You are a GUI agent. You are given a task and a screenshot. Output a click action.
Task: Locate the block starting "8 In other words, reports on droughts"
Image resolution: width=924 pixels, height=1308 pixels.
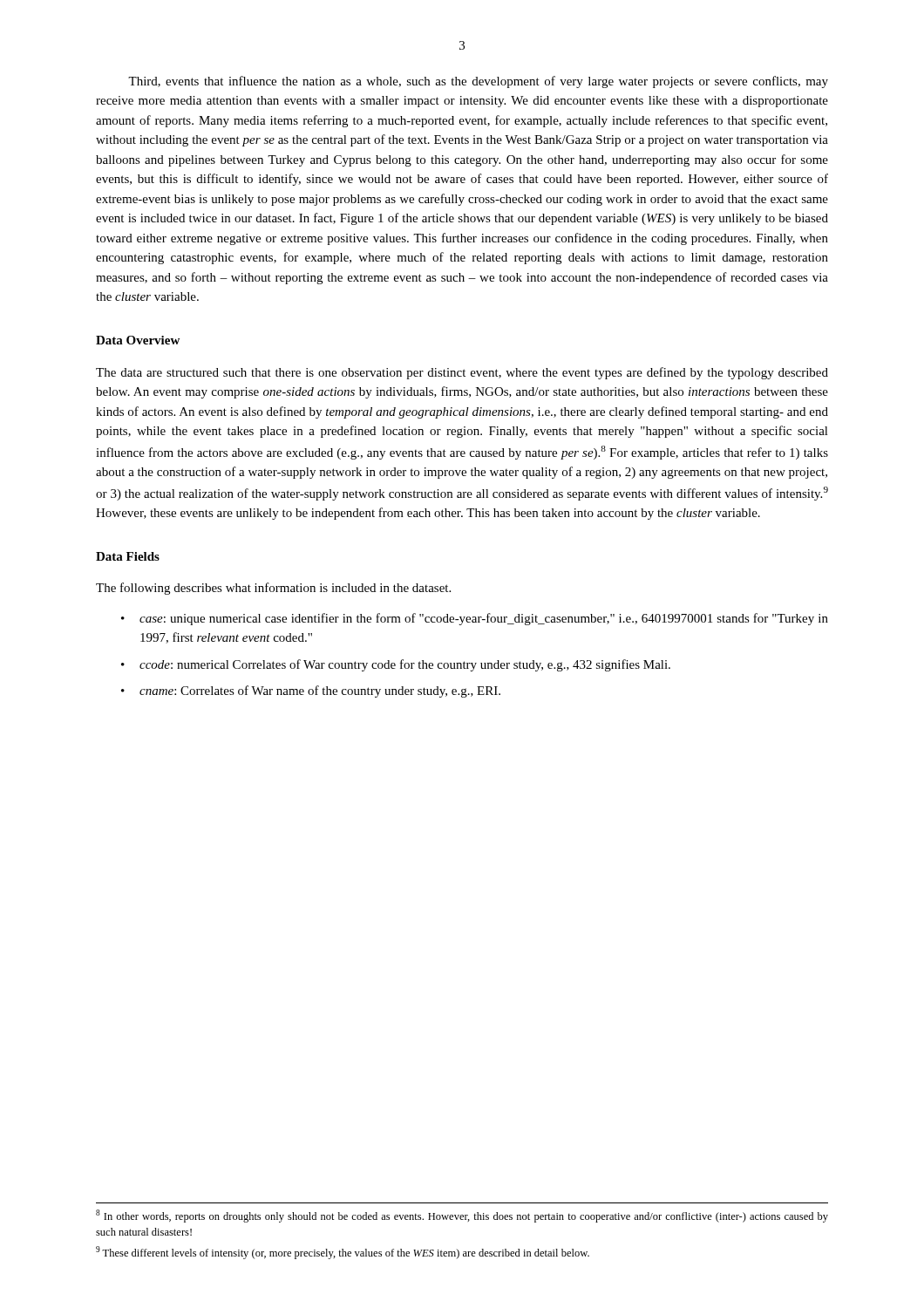(x=462, y=1223)
